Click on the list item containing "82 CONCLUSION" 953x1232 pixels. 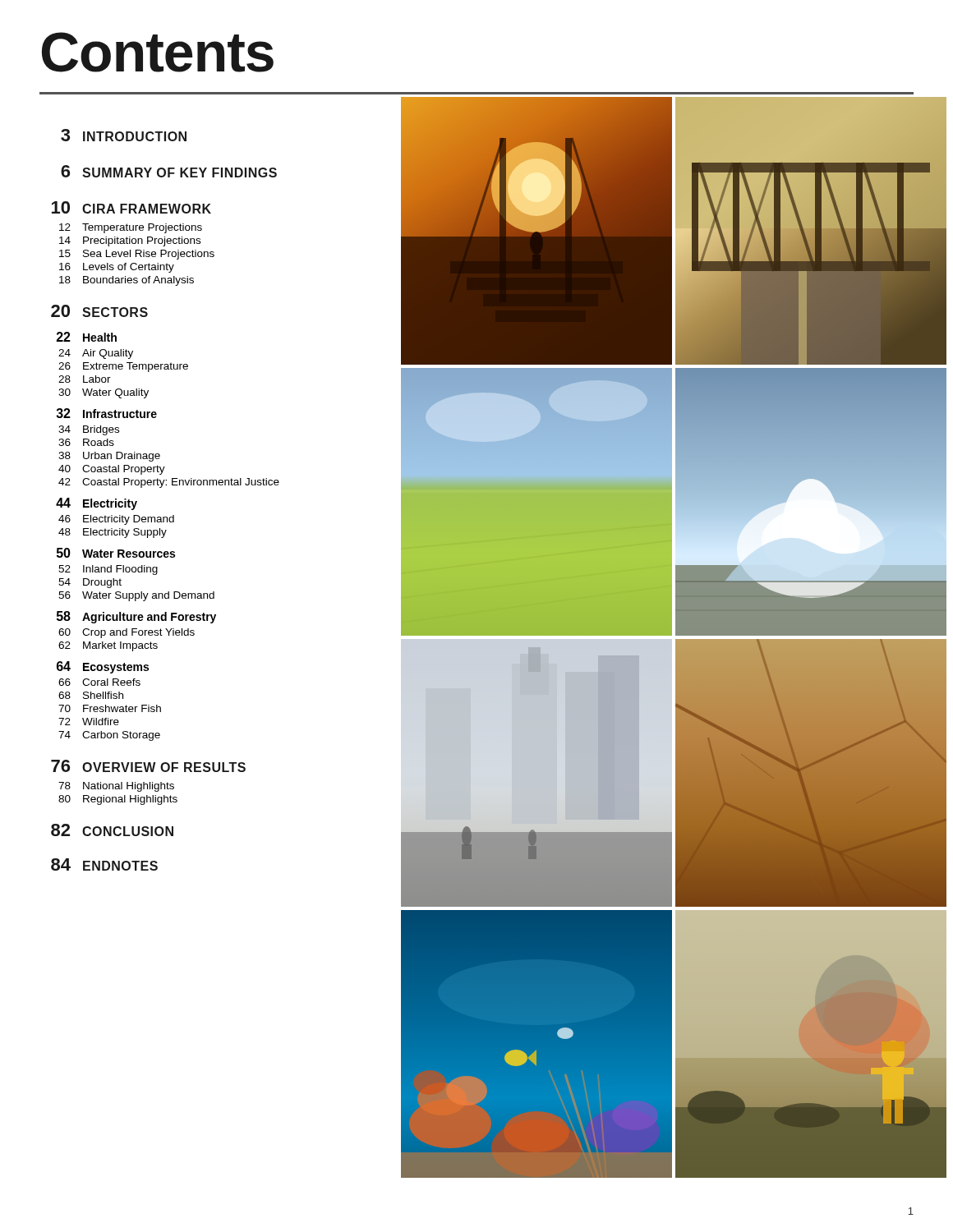[x=107, y=830]
